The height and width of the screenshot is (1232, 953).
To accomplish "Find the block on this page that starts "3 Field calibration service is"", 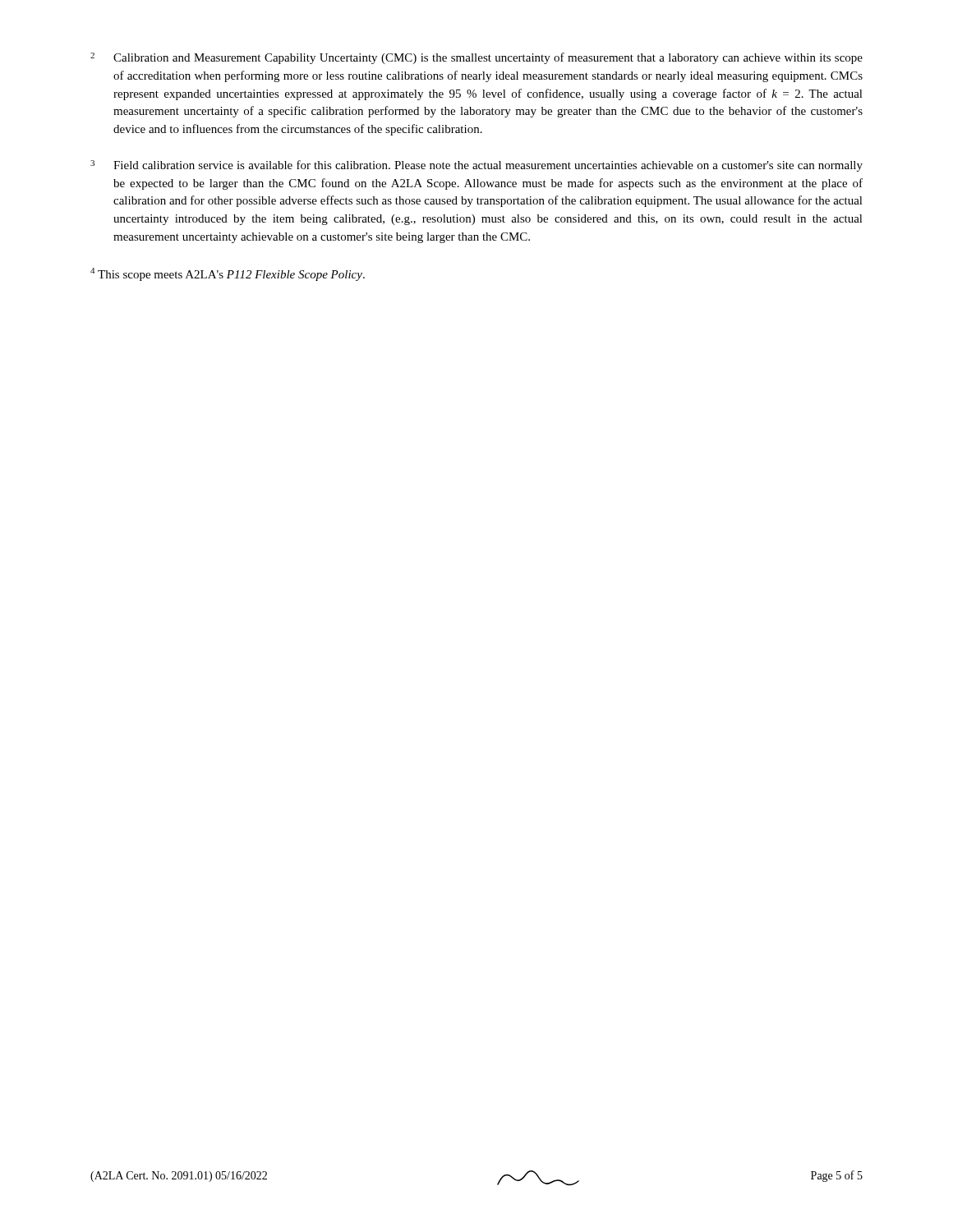I will [x=476, y=201].
